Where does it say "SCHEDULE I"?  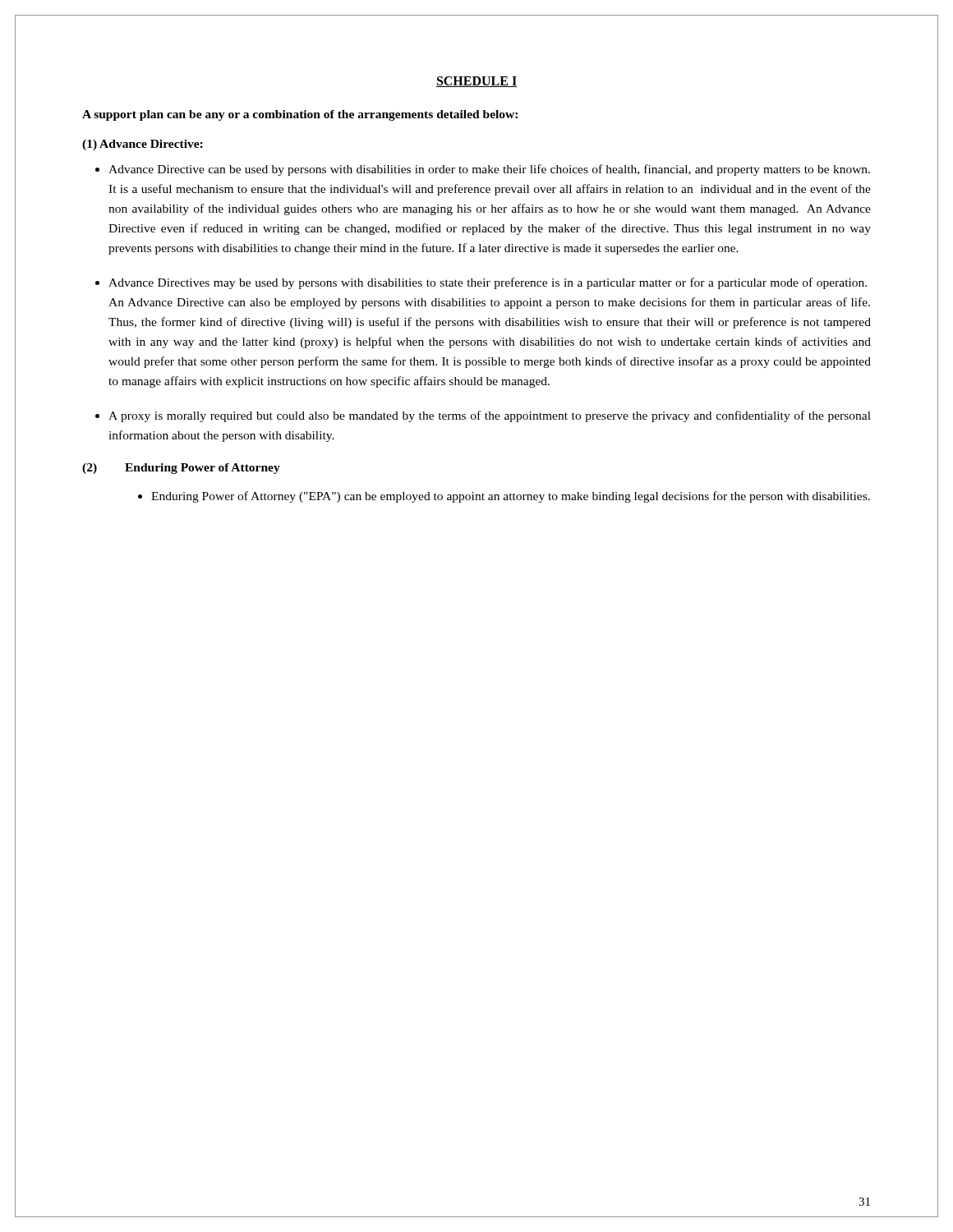[476, 81]
